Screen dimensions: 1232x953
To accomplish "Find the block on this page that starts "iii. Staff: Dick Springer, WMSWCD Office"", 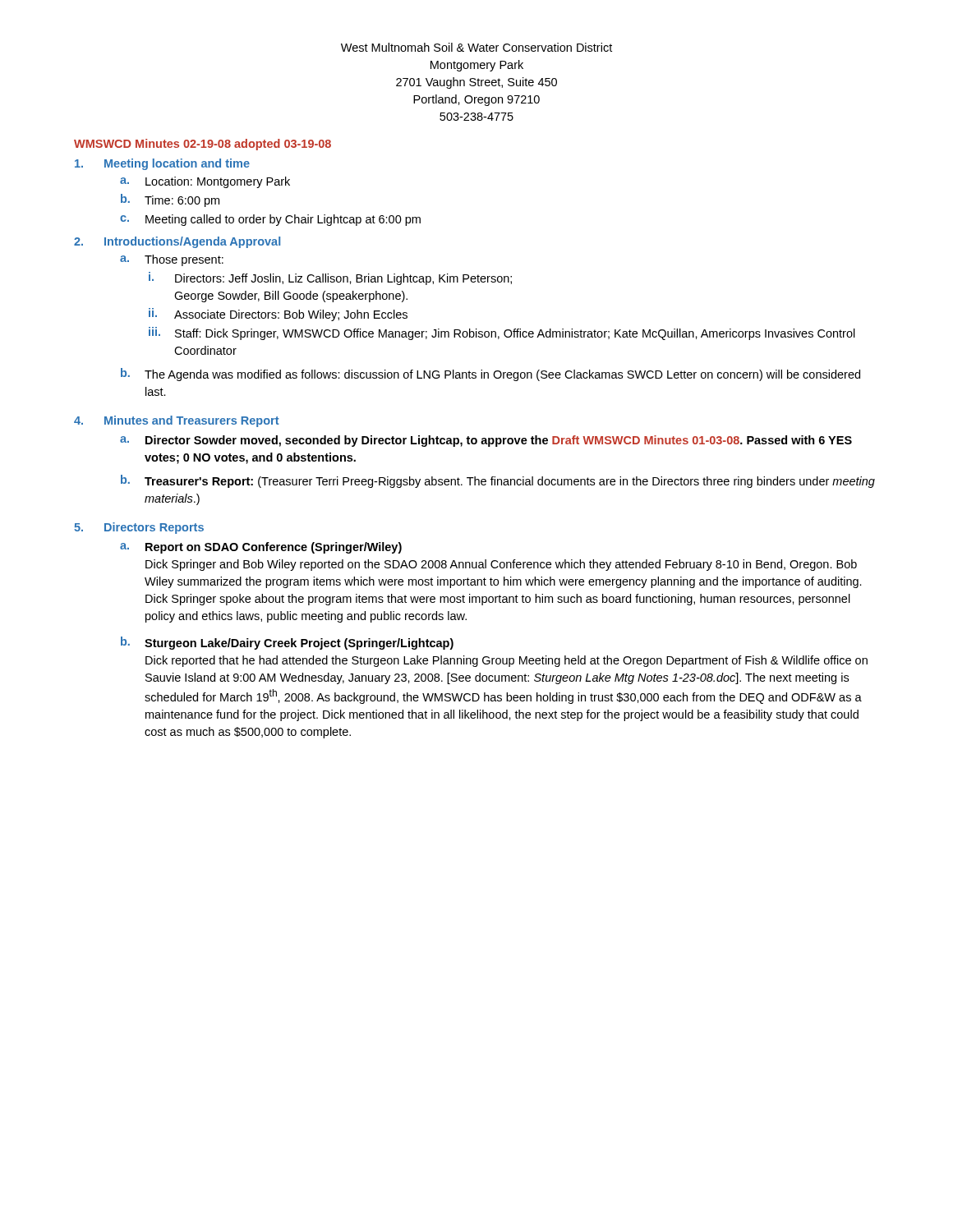I will tap(513, 343).
